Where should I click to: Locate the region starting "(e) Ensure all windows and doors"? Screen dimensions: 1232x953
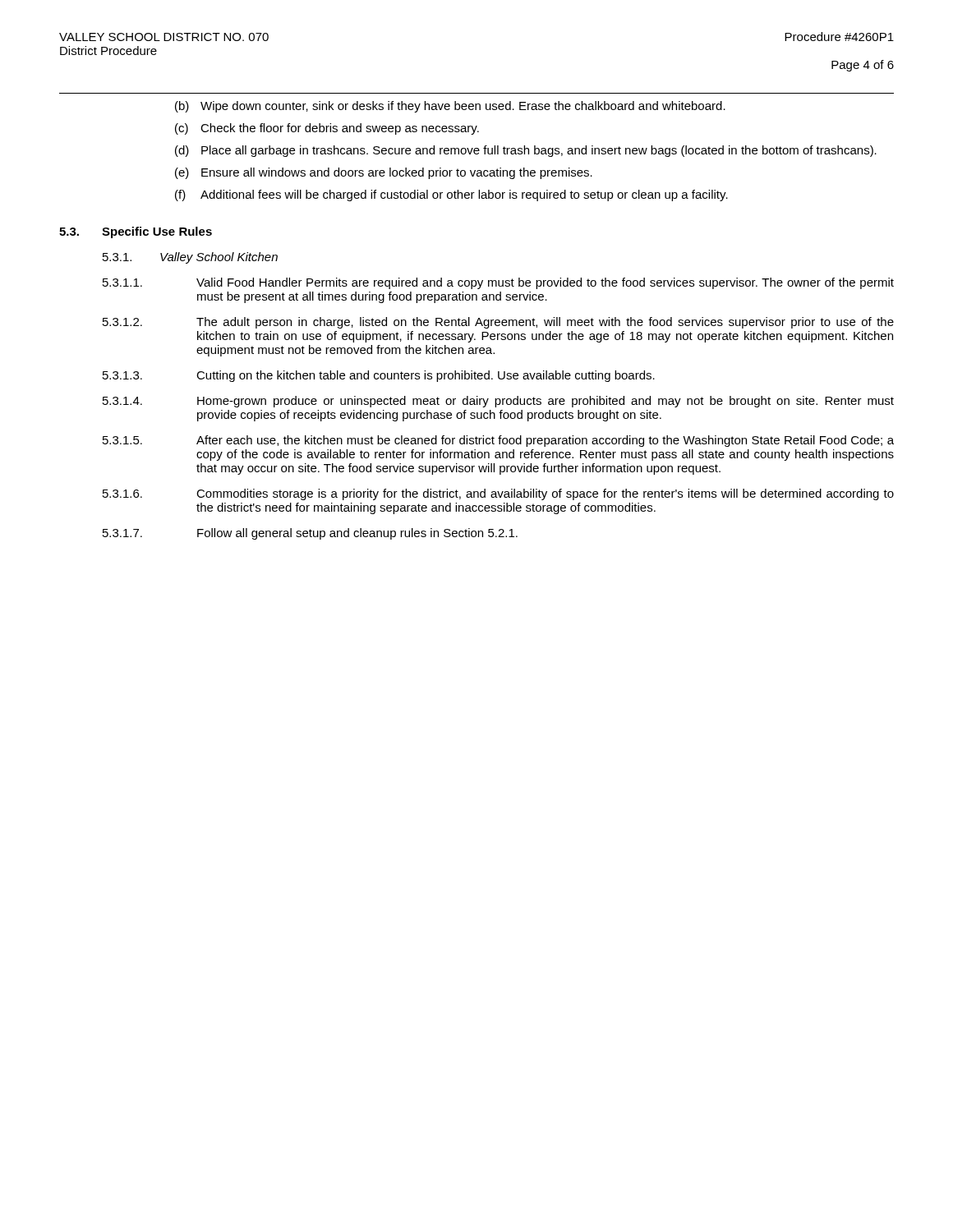tap(534, 172)
